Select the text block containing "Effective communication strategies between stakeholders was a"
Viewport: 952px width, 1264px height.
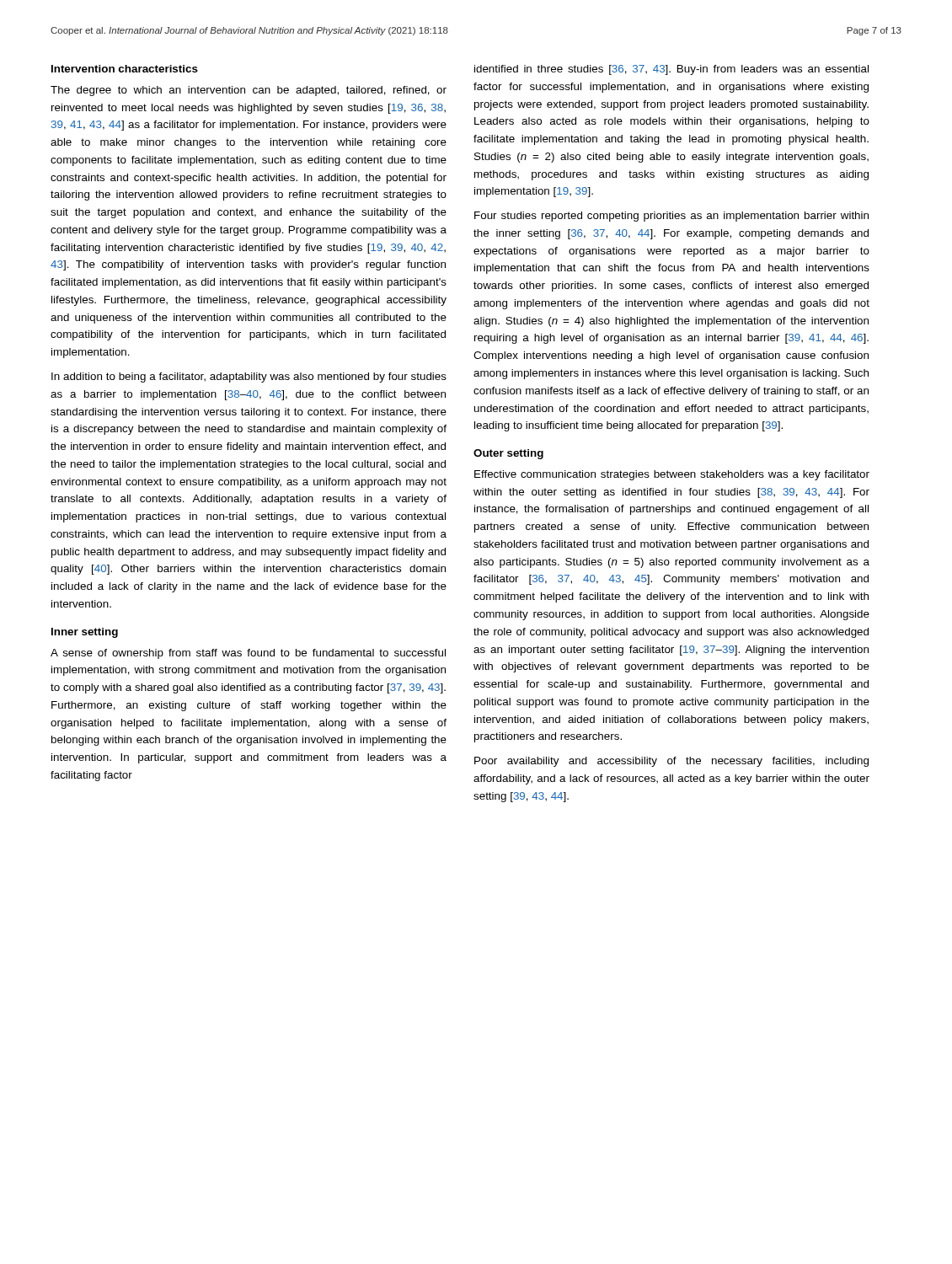[x=671, y=635]
